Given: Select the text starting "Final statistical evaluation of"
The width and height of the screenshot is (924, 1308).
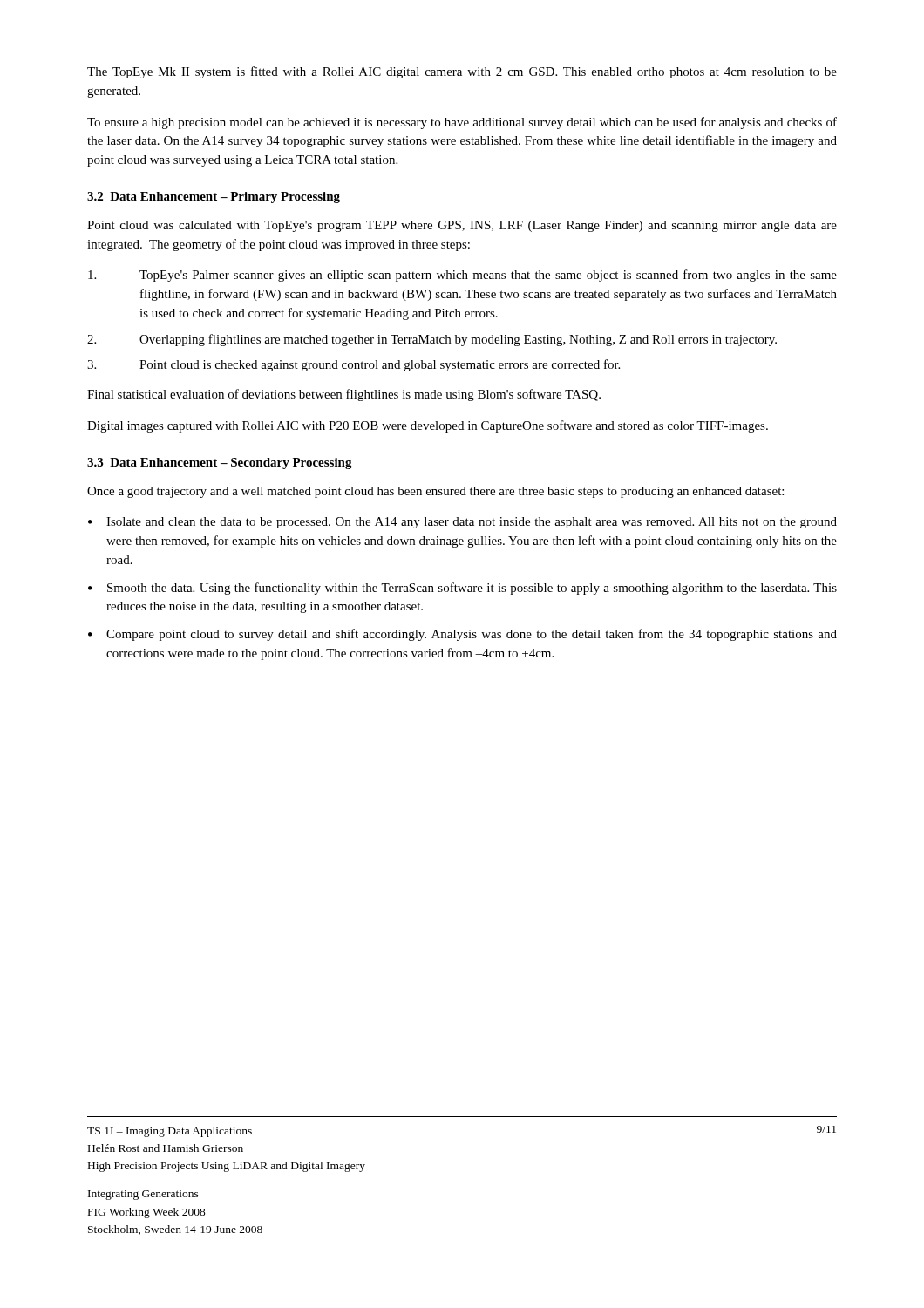Looking at the screenshot, I should (344, 394).
